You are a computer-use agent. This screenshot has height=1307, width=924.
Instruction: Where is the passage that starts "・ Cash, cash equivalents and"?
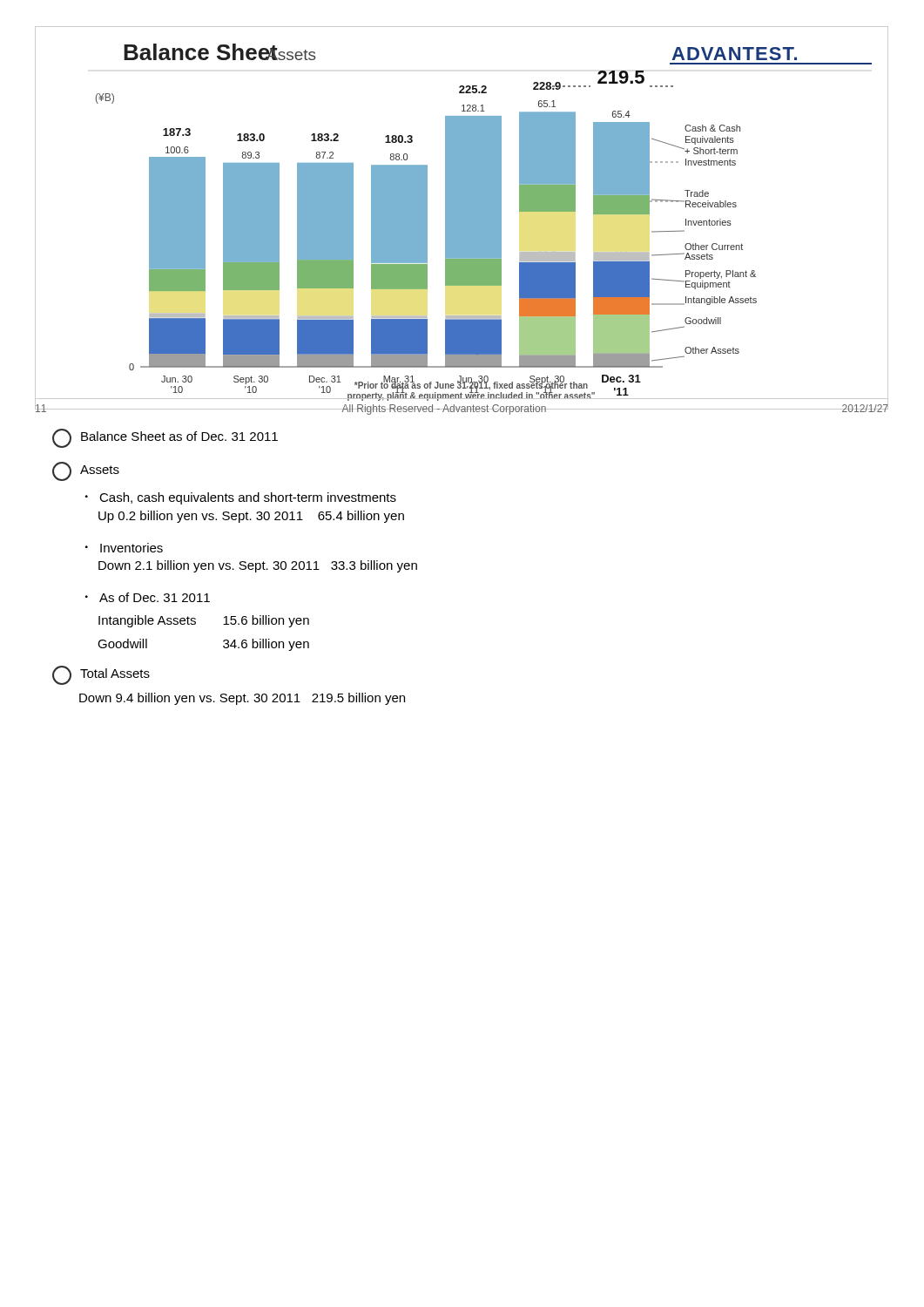click(x=241, y=498)
